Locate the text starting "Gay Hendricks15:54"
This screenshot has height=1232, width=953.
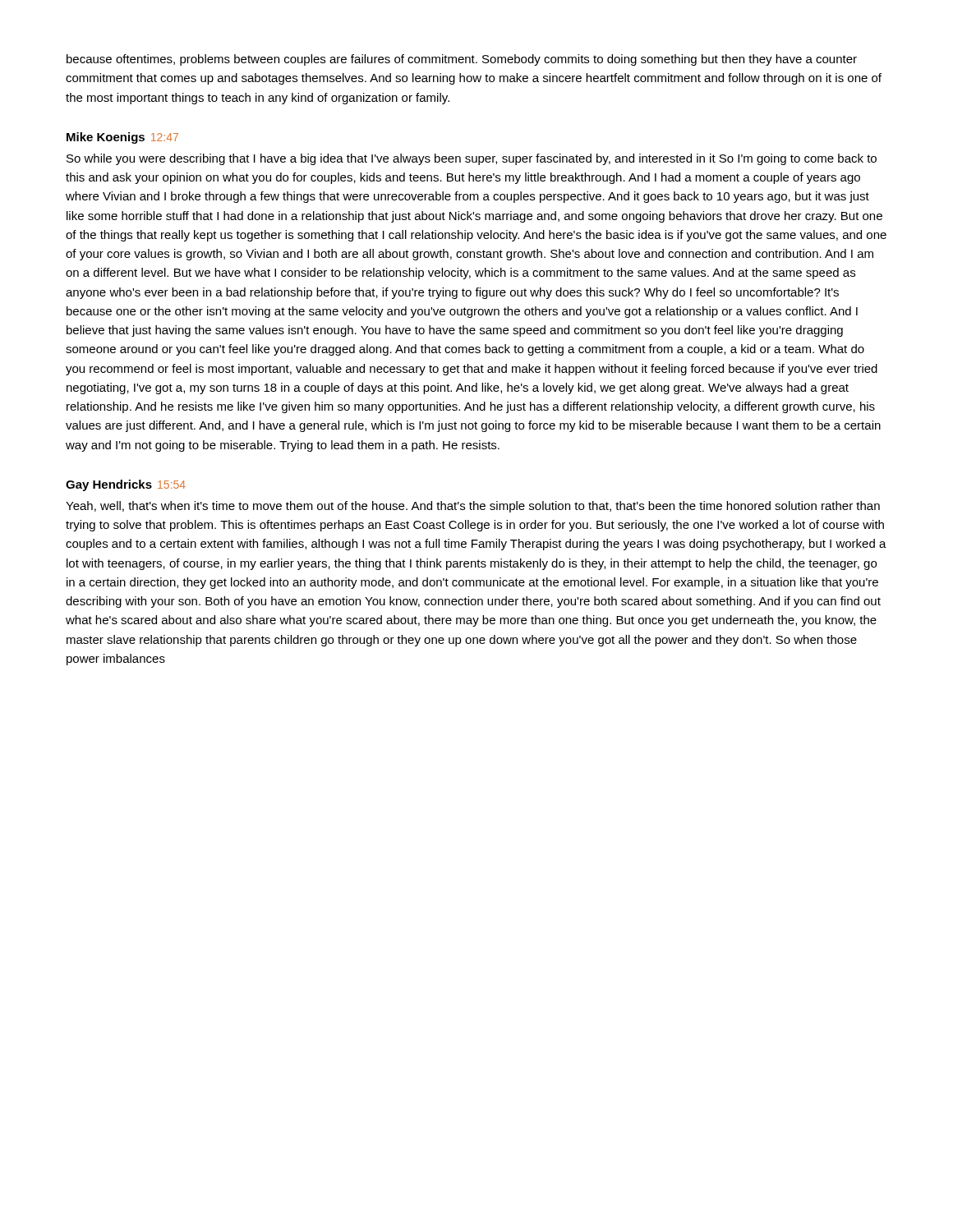[126, 484]
